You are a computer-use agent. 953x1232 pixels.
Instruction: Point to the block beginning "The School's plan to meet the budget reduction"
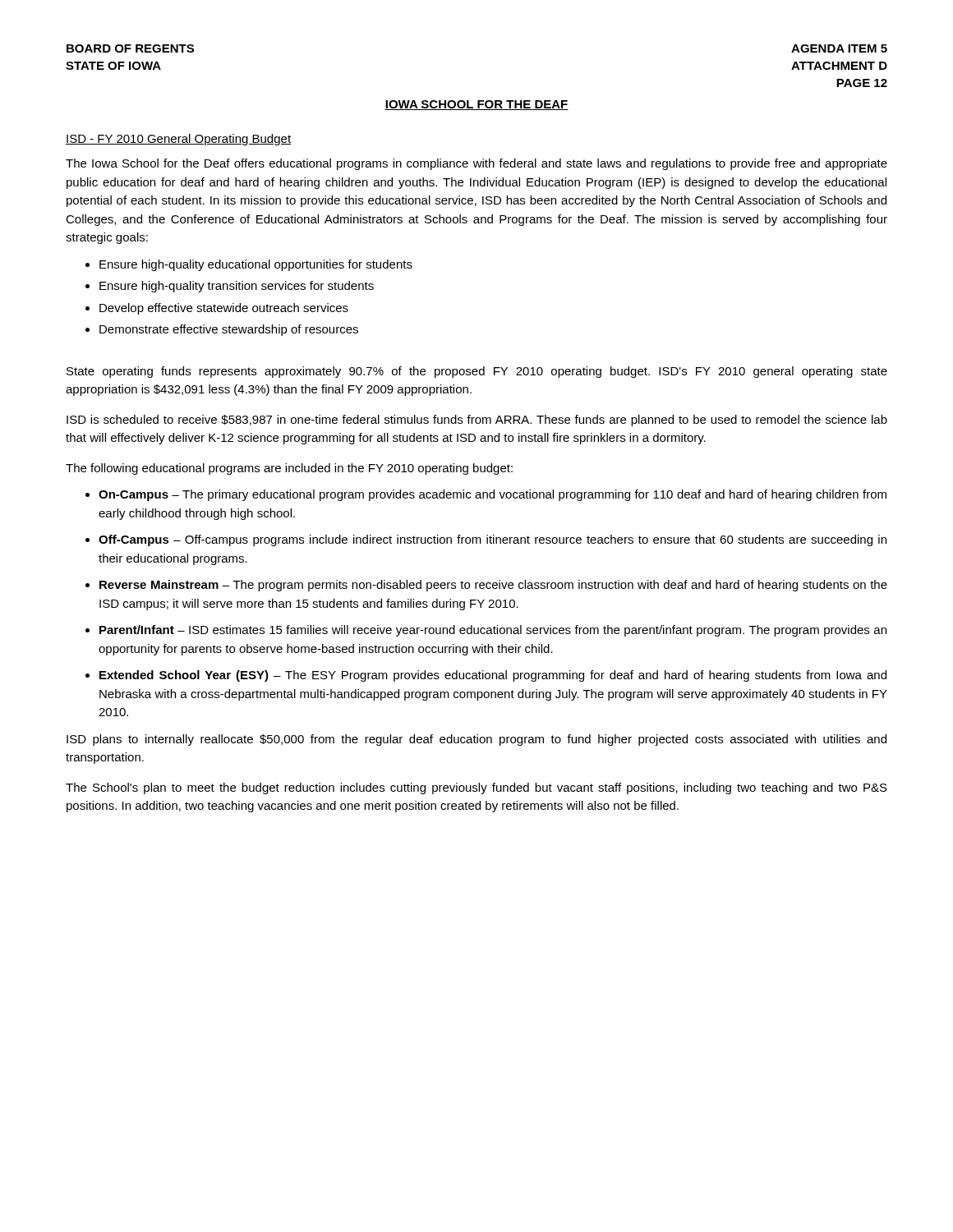click(x=476, y=796)
